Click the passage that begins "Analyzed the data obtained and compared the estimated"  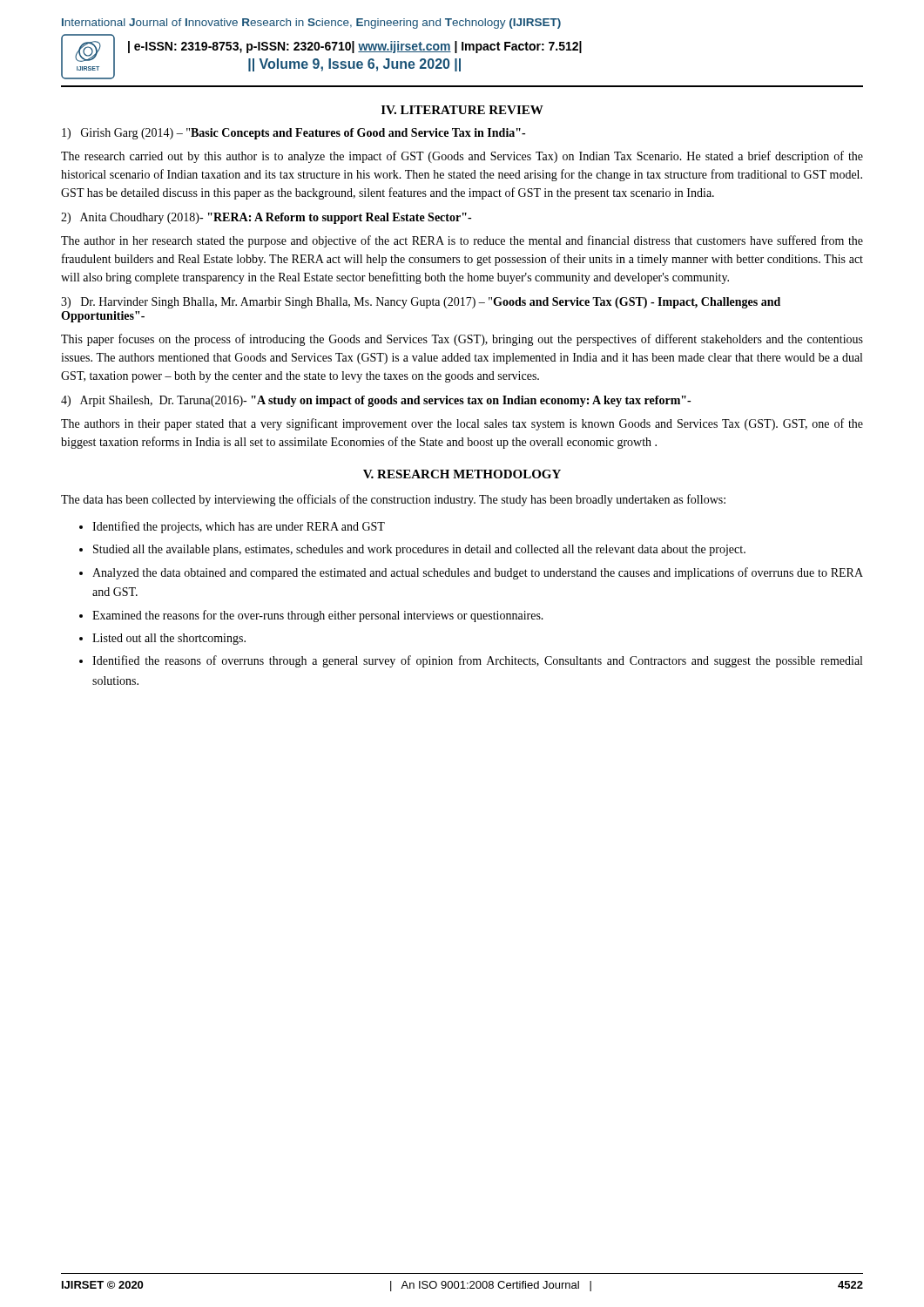click(478, 582)
